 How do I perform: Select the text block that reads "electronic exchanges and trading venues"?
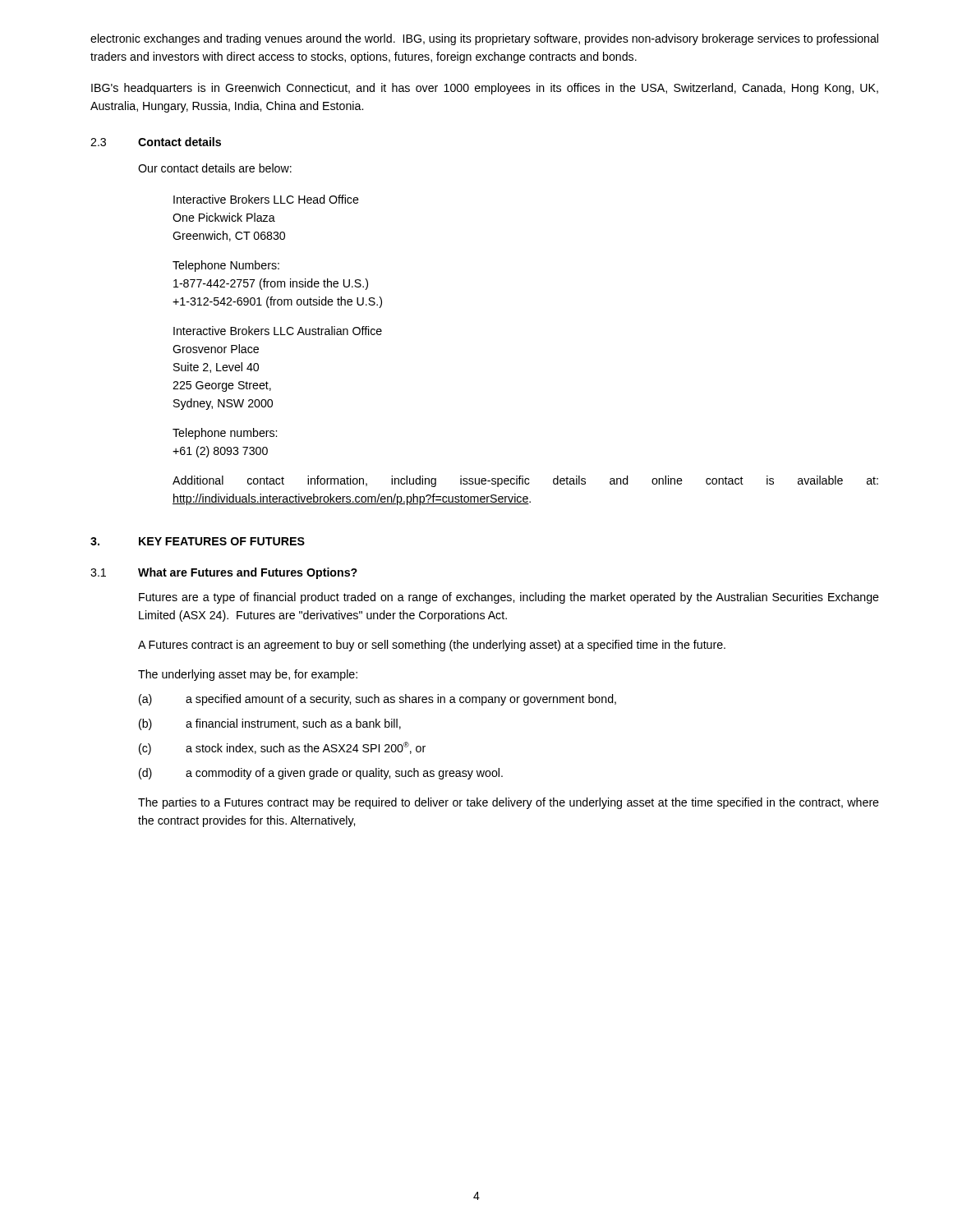tap(485, 48)
